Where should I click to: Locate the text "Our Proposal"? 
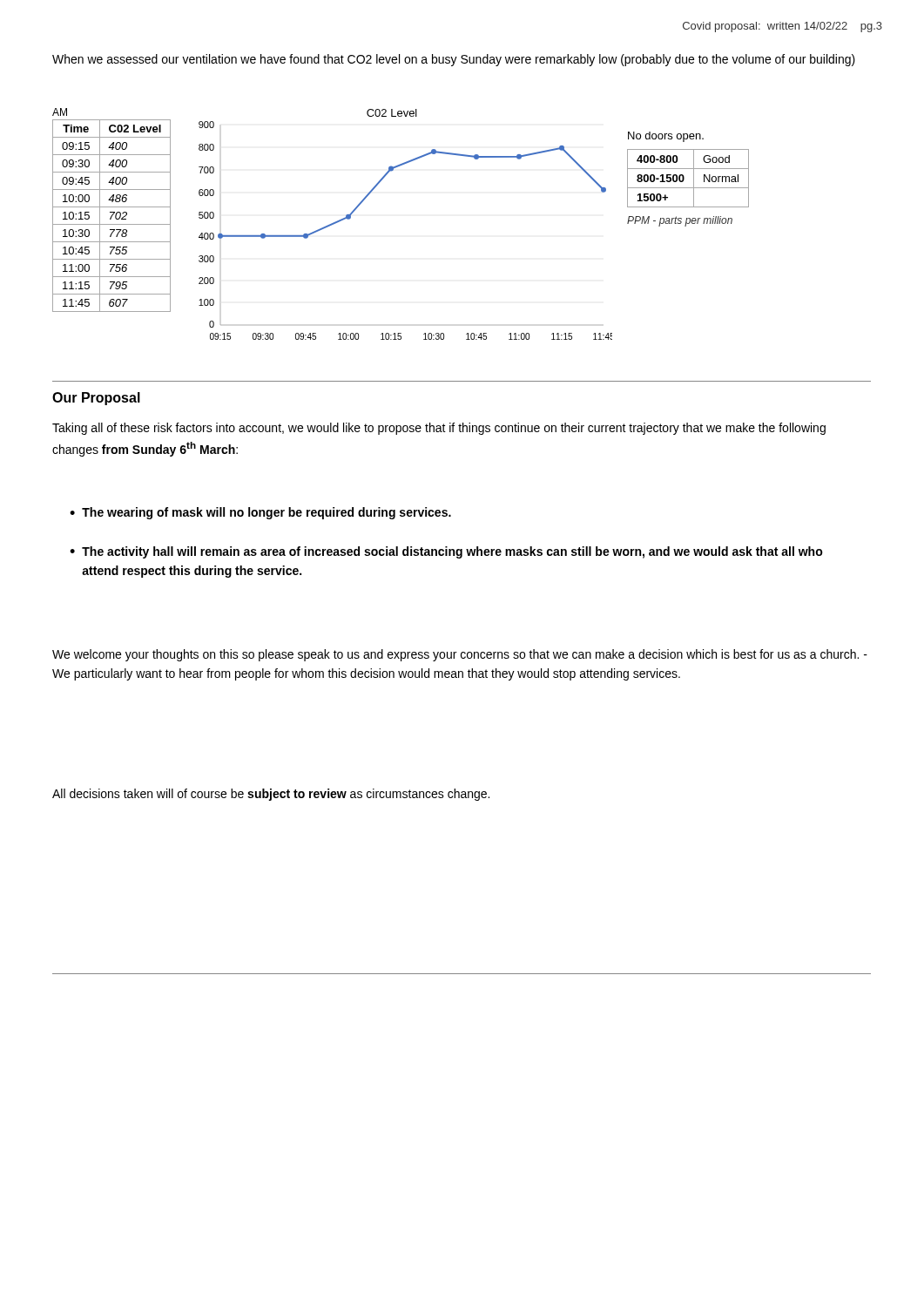(x=96, y=398)
